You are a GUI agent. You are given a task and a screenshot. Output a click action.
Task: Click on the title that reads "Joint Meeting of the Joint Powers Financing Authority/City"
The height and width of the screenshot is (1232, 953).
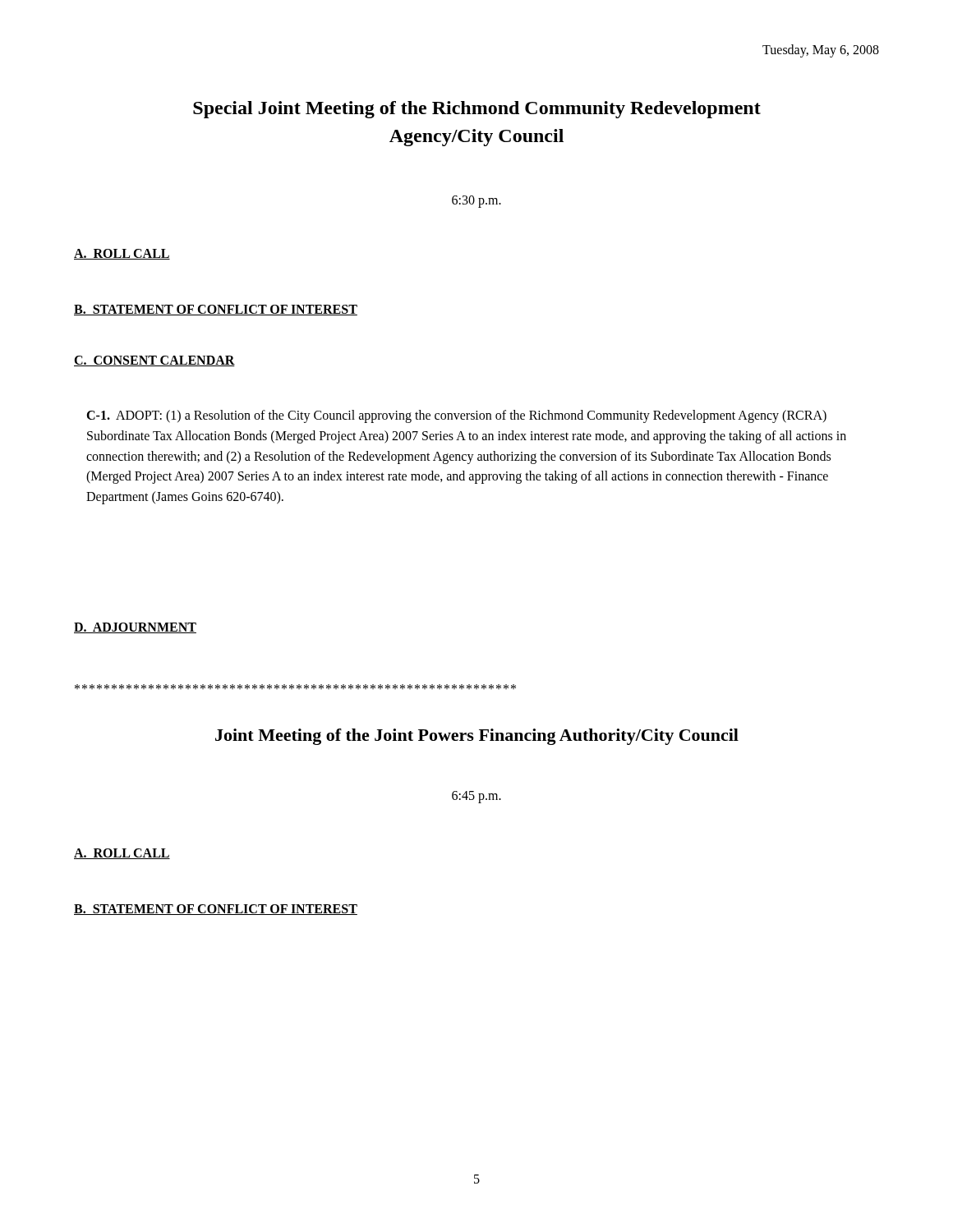click(476, 735)
